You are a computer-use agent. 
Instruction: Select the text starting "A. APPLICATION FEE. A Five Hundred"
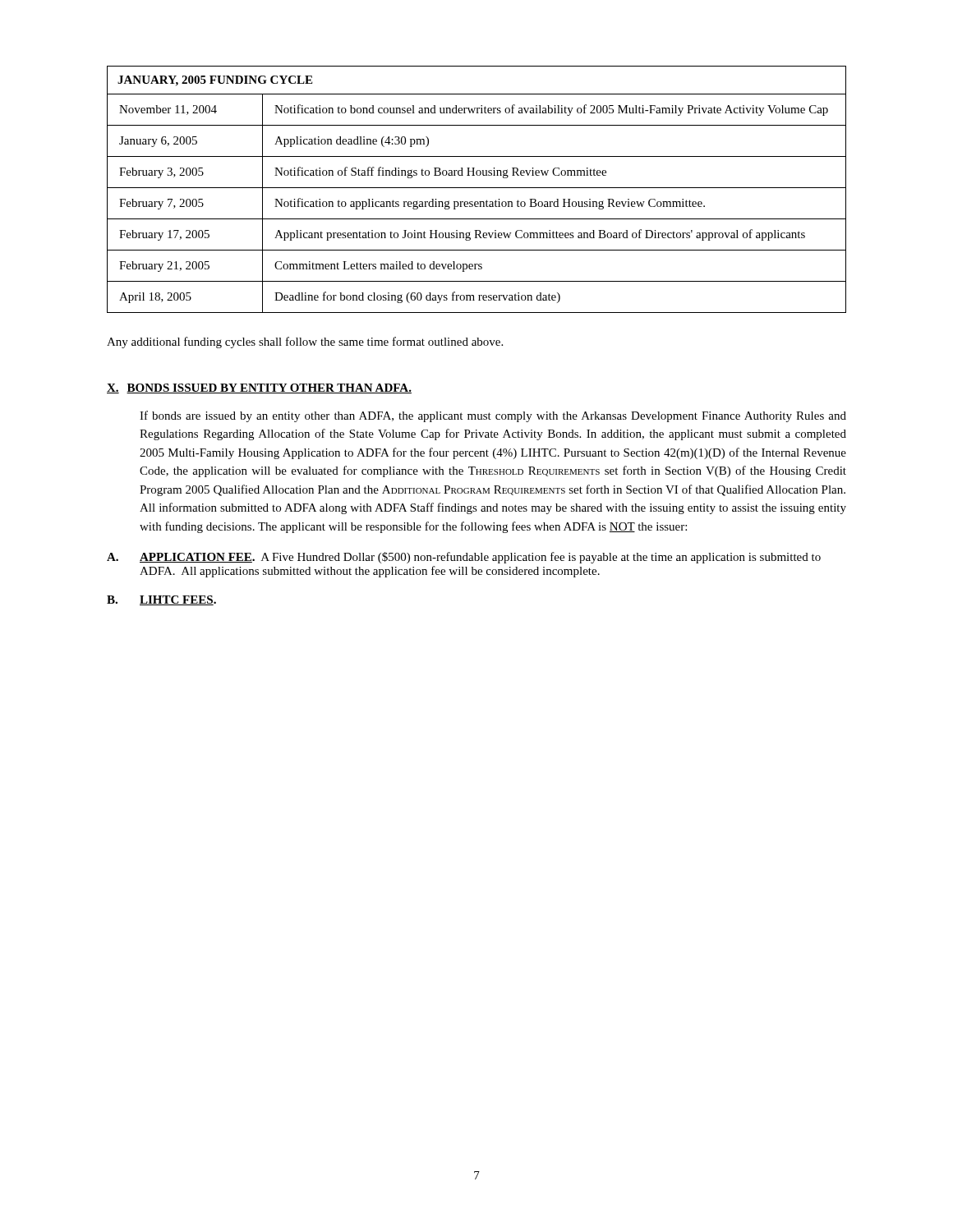[476, 564]
